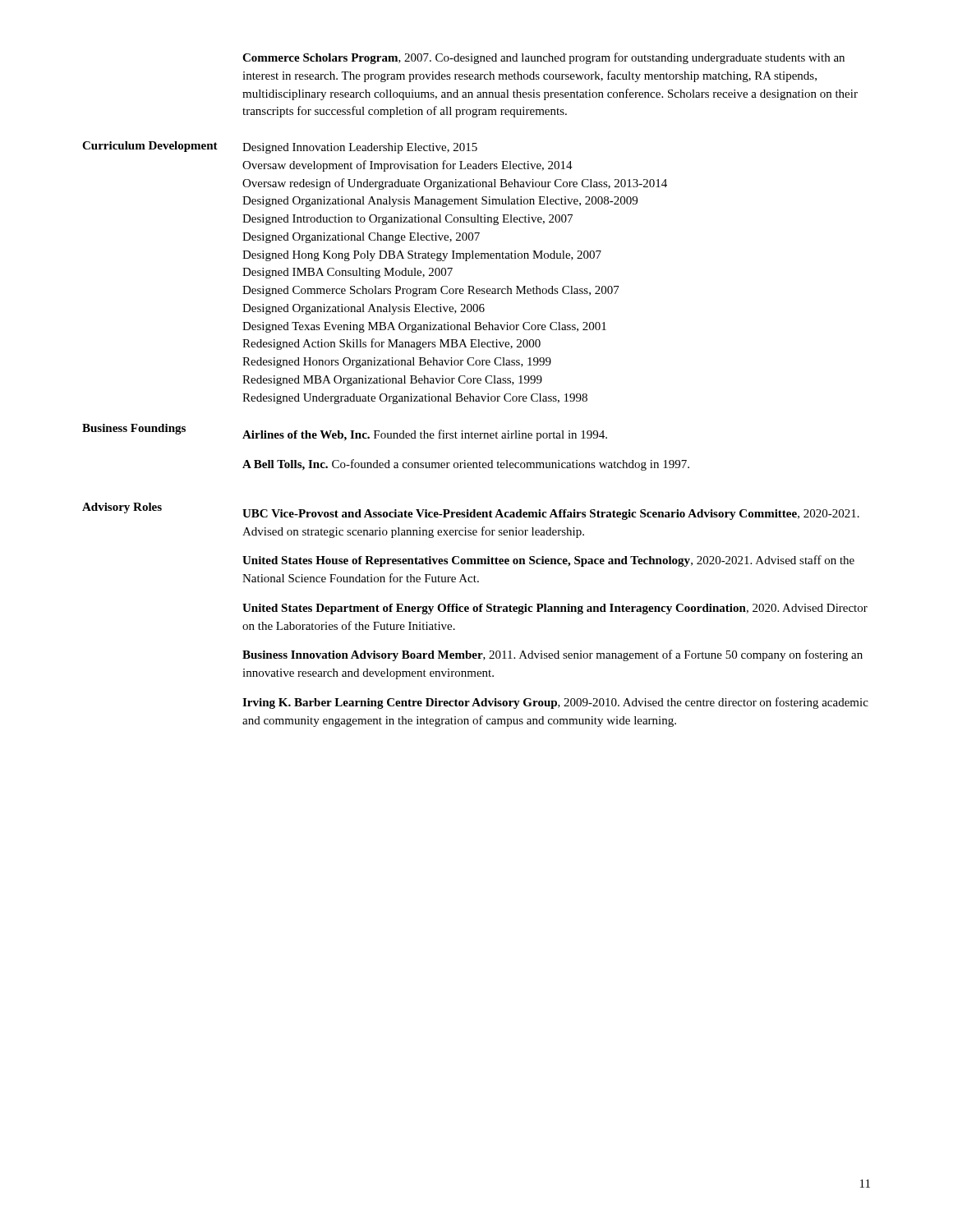Where does it say "Business Foundings"?
This screenshot has height=1232, width=953.
point(134,428)
